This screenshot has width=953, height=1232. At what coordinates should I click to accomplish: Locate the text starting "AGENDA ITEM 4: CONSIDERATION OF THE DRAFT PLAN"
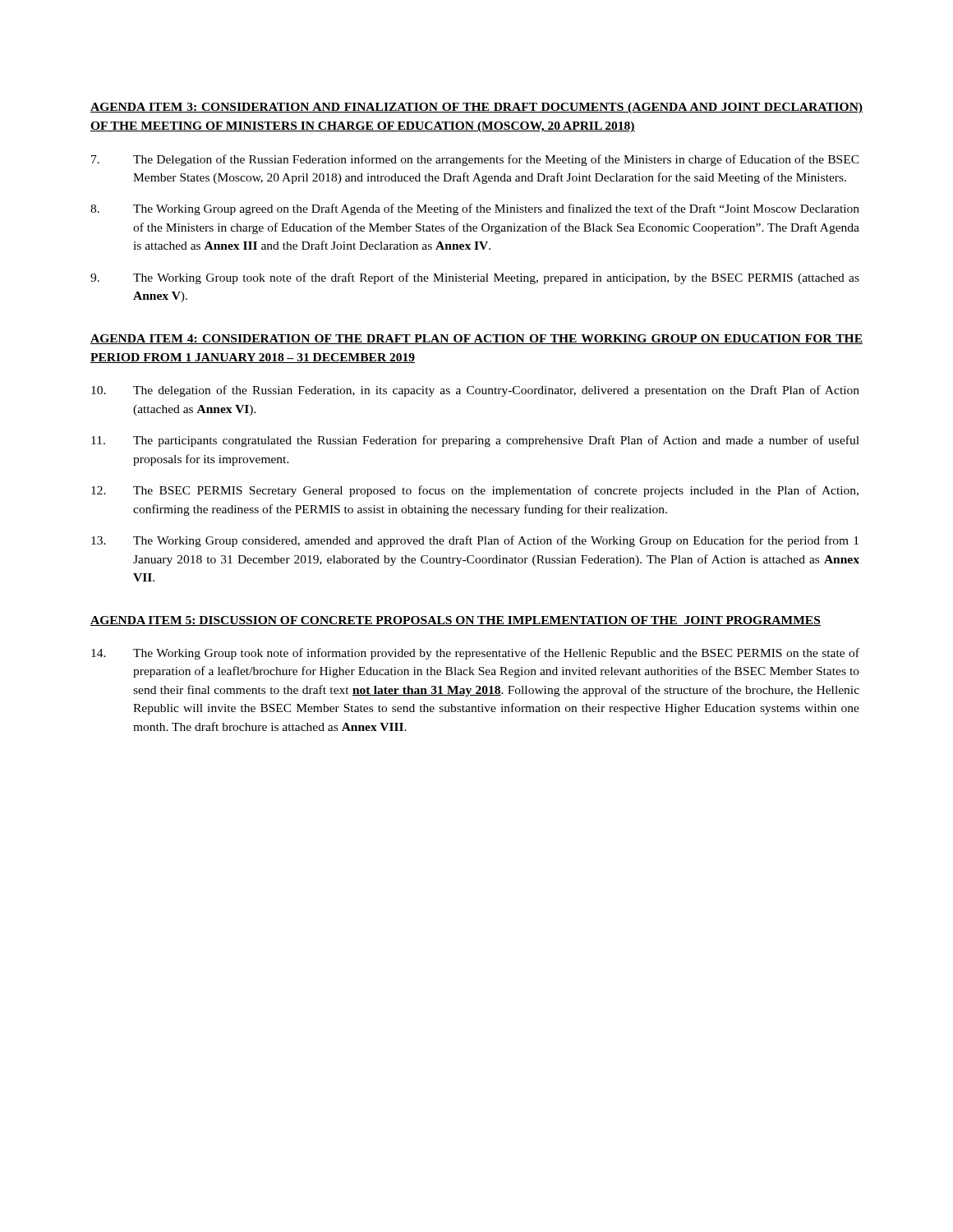pyautogui.click(x=476, y=347)
